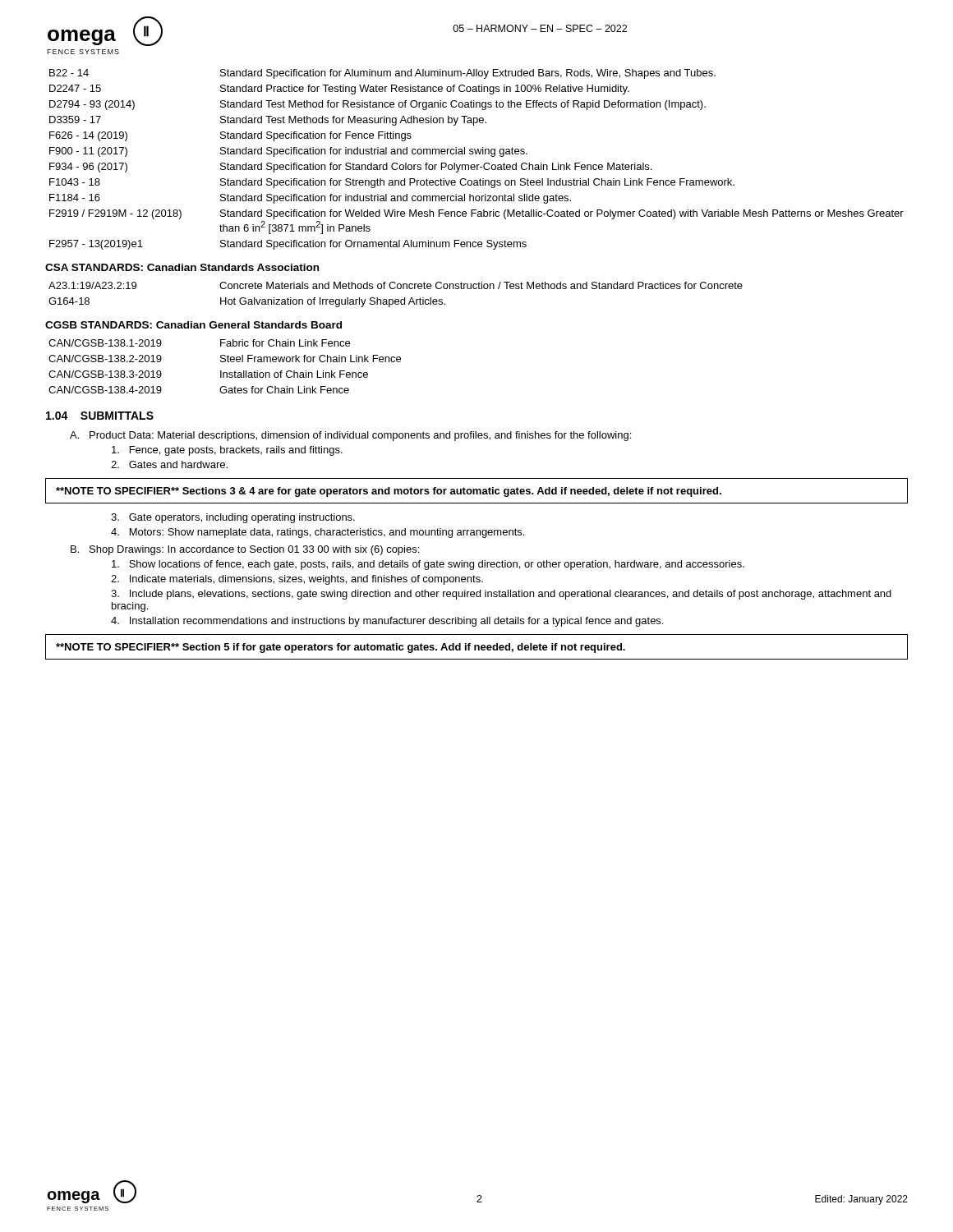Select the table that reads "Steel Framework for Chain"
953x1232 pixels.
pyautogui.click(x=476, y=367)
